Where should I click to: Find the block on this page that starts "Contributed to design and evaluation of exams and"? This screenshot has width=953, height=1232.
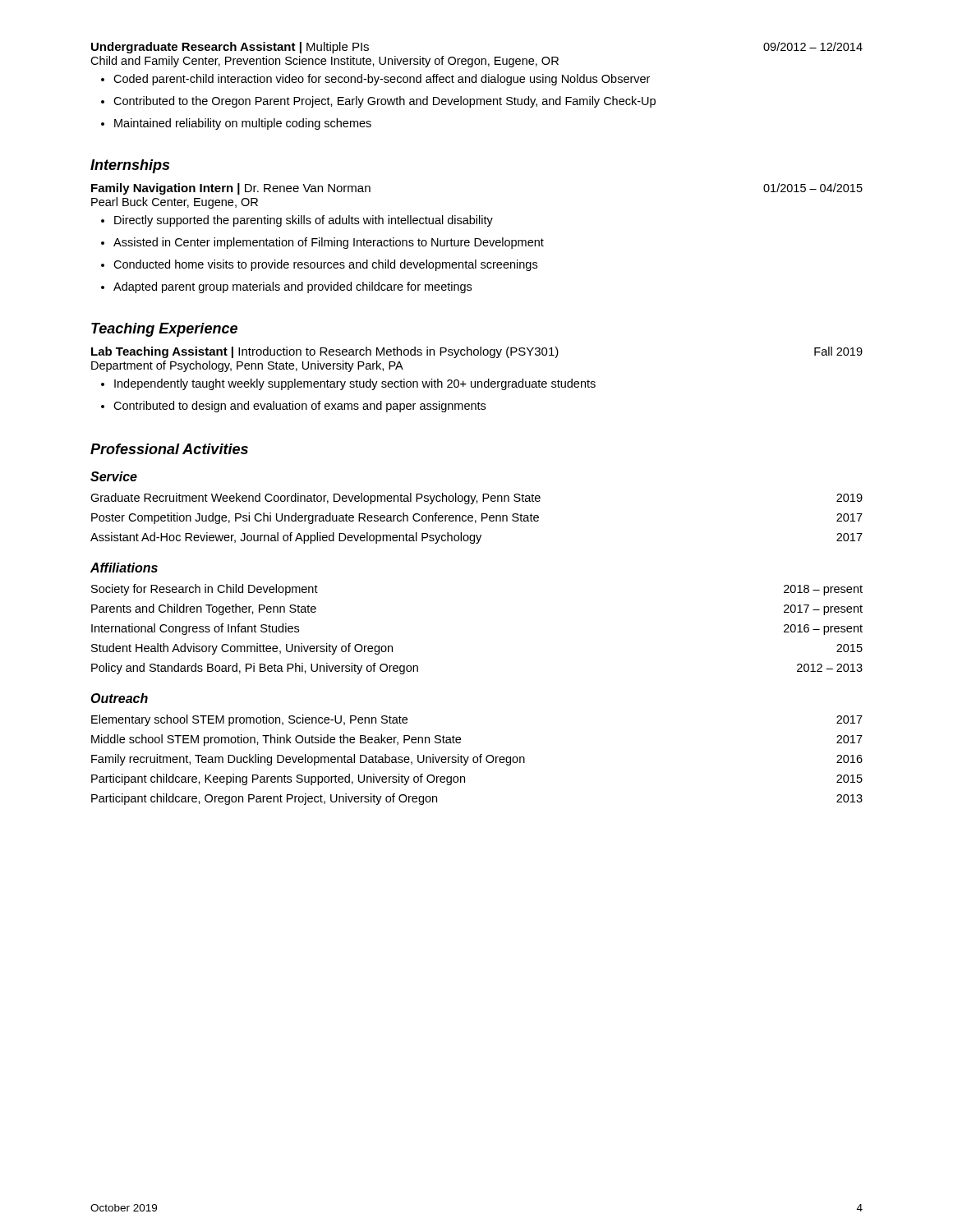[x=476, y=406]
